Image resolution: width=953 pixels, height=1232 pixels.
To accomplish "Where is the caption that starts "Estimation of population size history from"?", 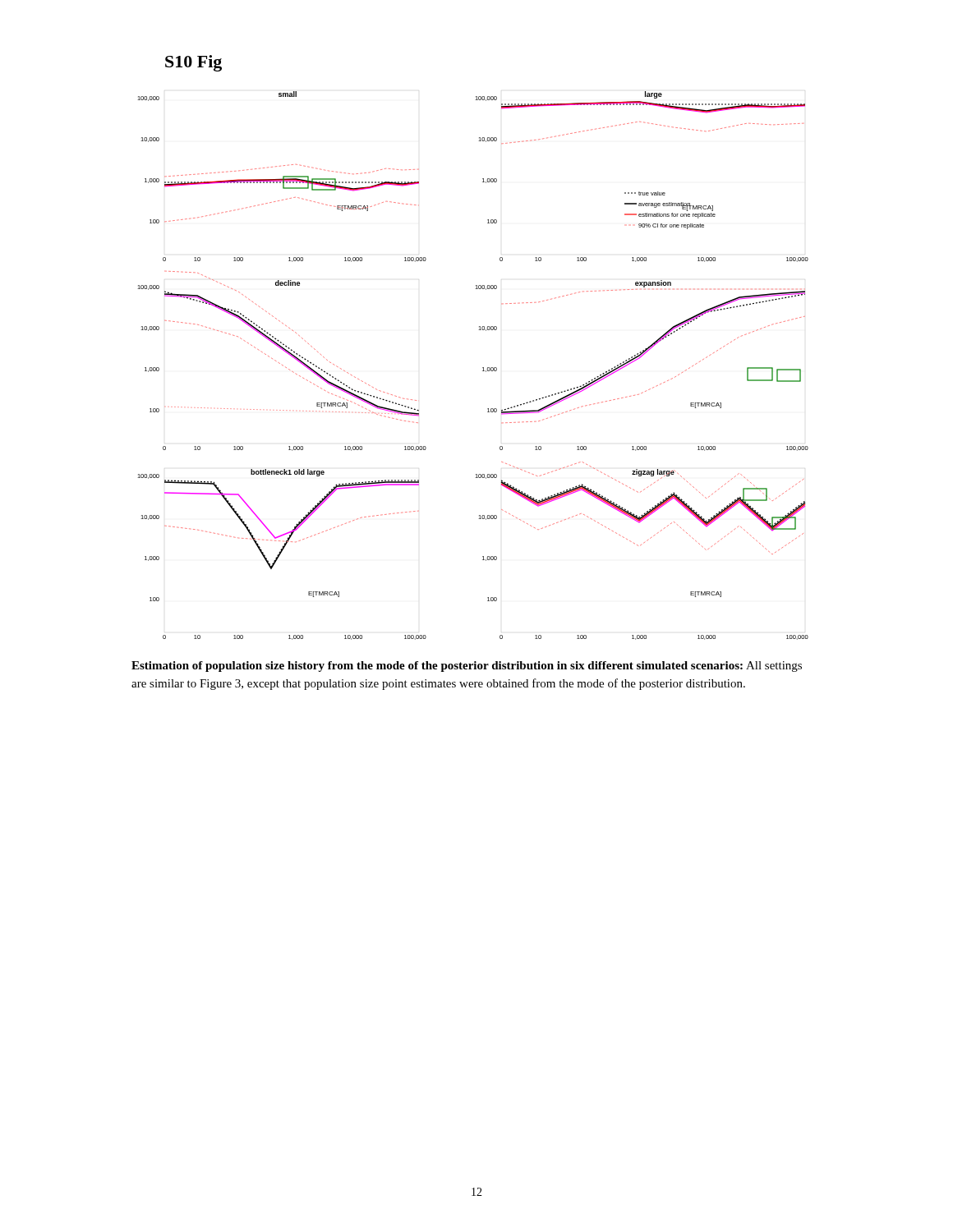I will 467,674.
